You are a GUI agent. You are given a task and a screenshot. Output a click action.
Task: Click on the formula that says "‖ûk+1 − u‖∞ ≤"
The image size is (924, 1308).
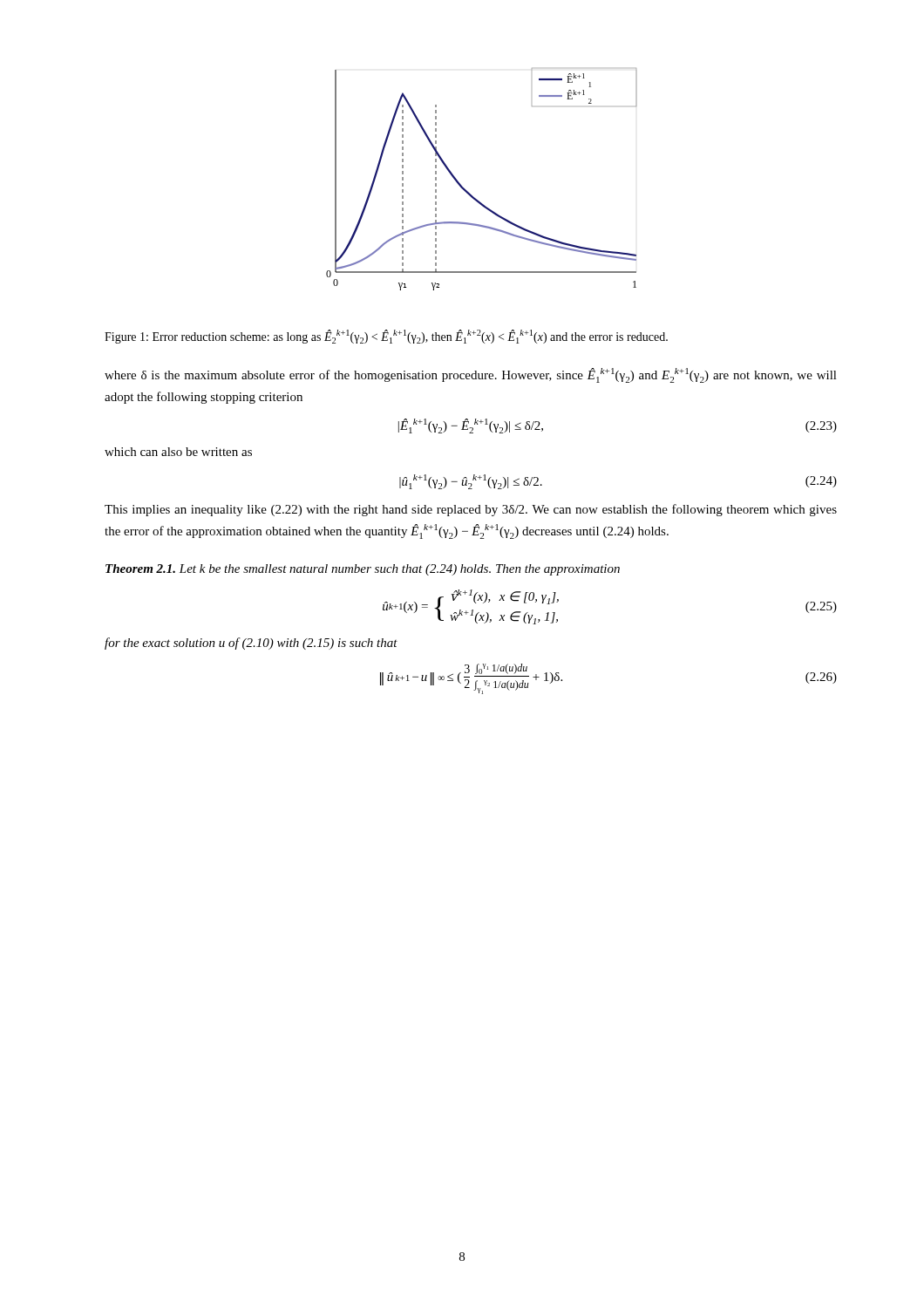467,680
